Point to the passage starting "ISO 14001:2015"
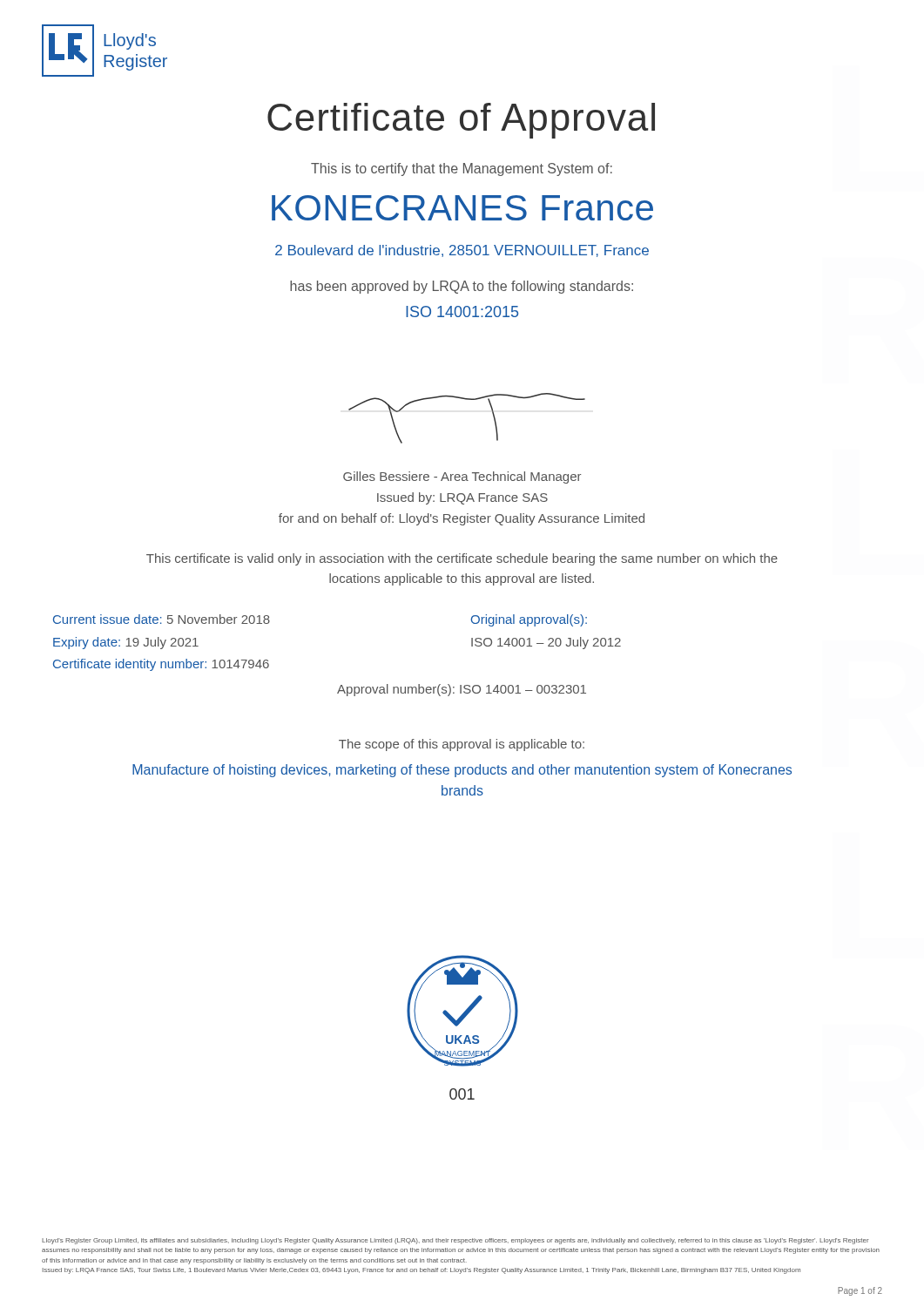924x1307 pixels. 462,312
